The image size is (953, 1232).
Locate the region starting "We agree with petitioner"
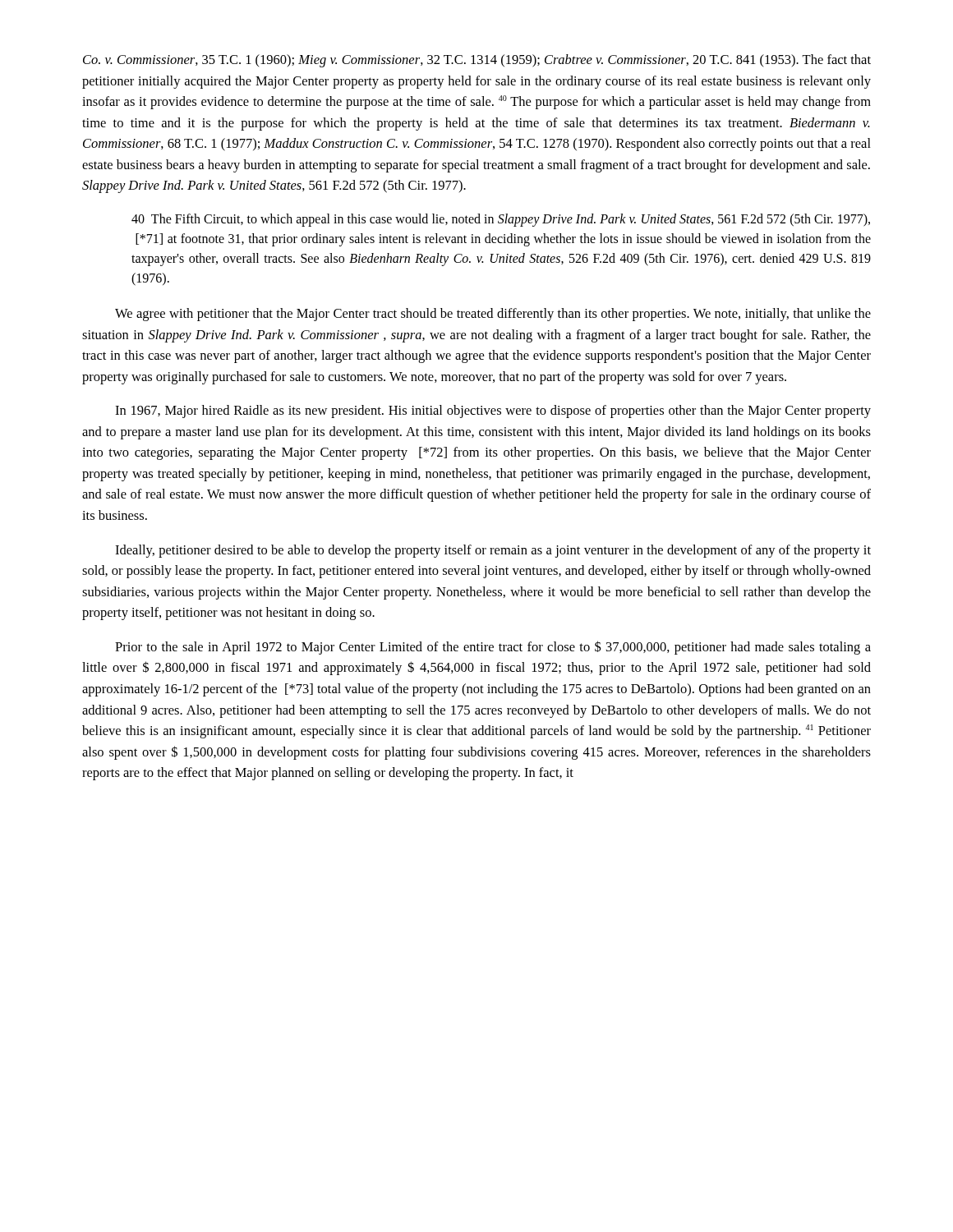[476, 345]
